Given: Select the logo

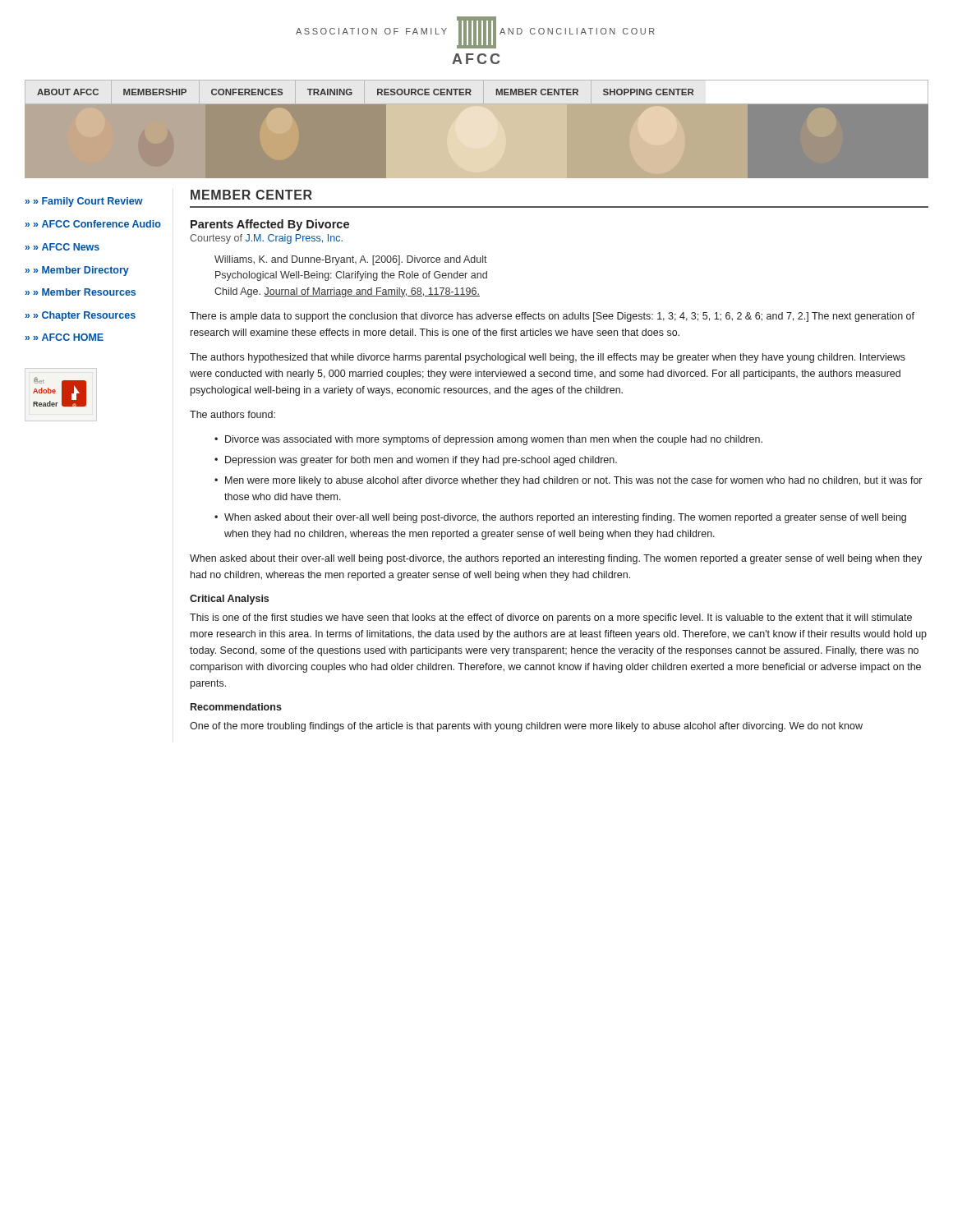Looking at the screenshot, I should (x=476, y=40).
